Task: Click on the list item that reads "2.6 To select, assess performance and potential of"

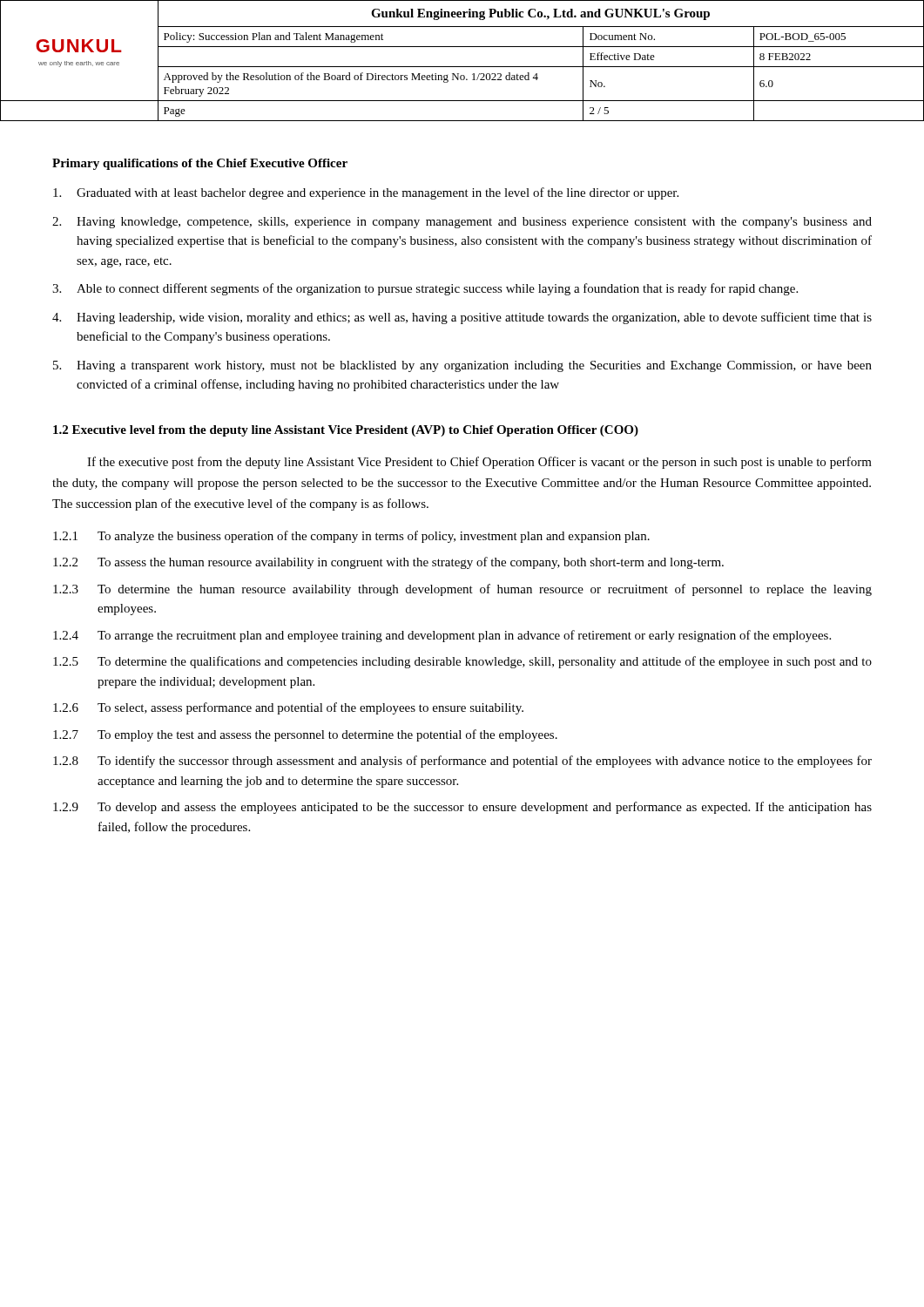Action: [288, 708]
